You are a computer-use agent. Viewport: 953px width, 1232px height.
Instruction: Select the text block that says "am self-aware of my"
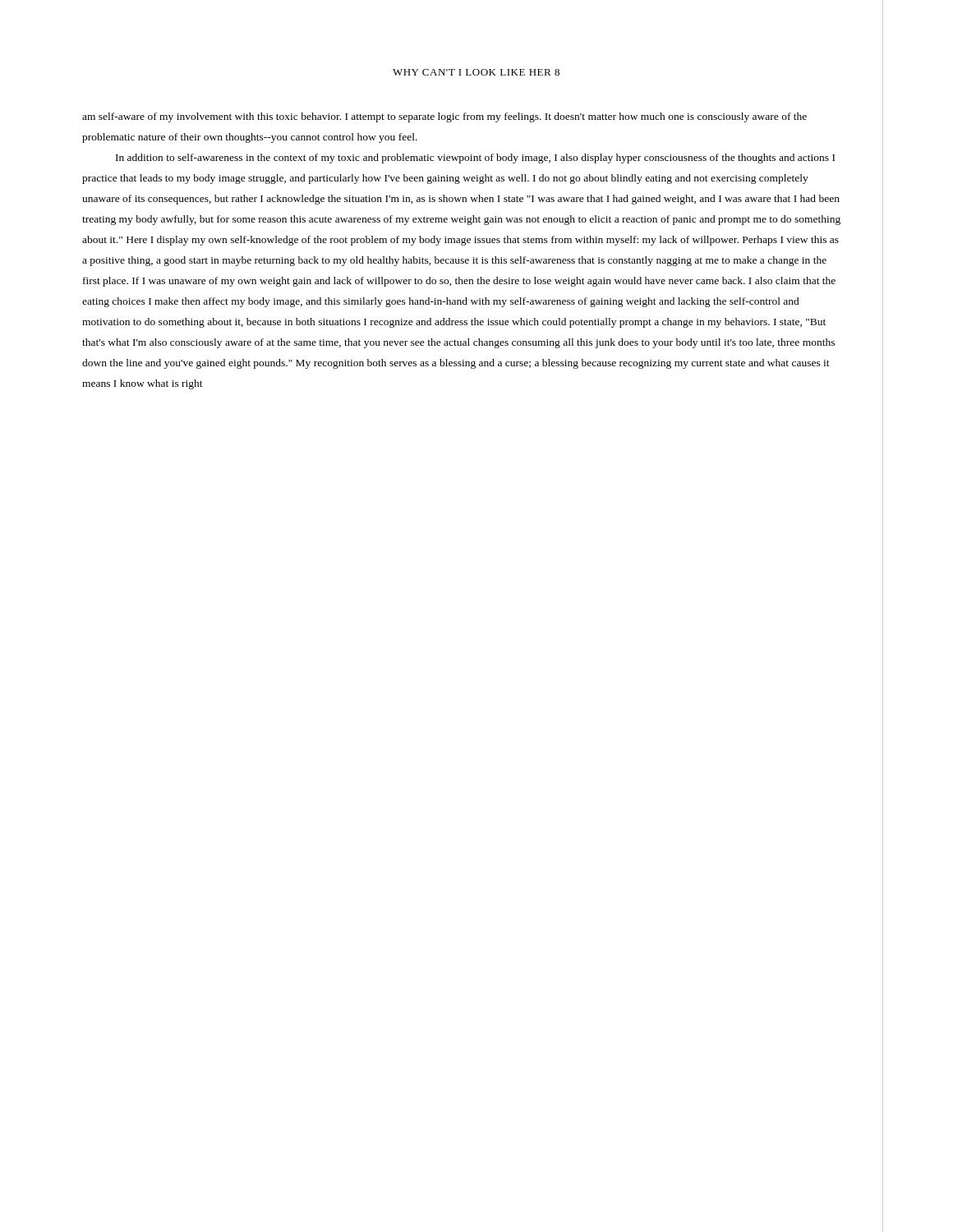(x=464, y=250)
